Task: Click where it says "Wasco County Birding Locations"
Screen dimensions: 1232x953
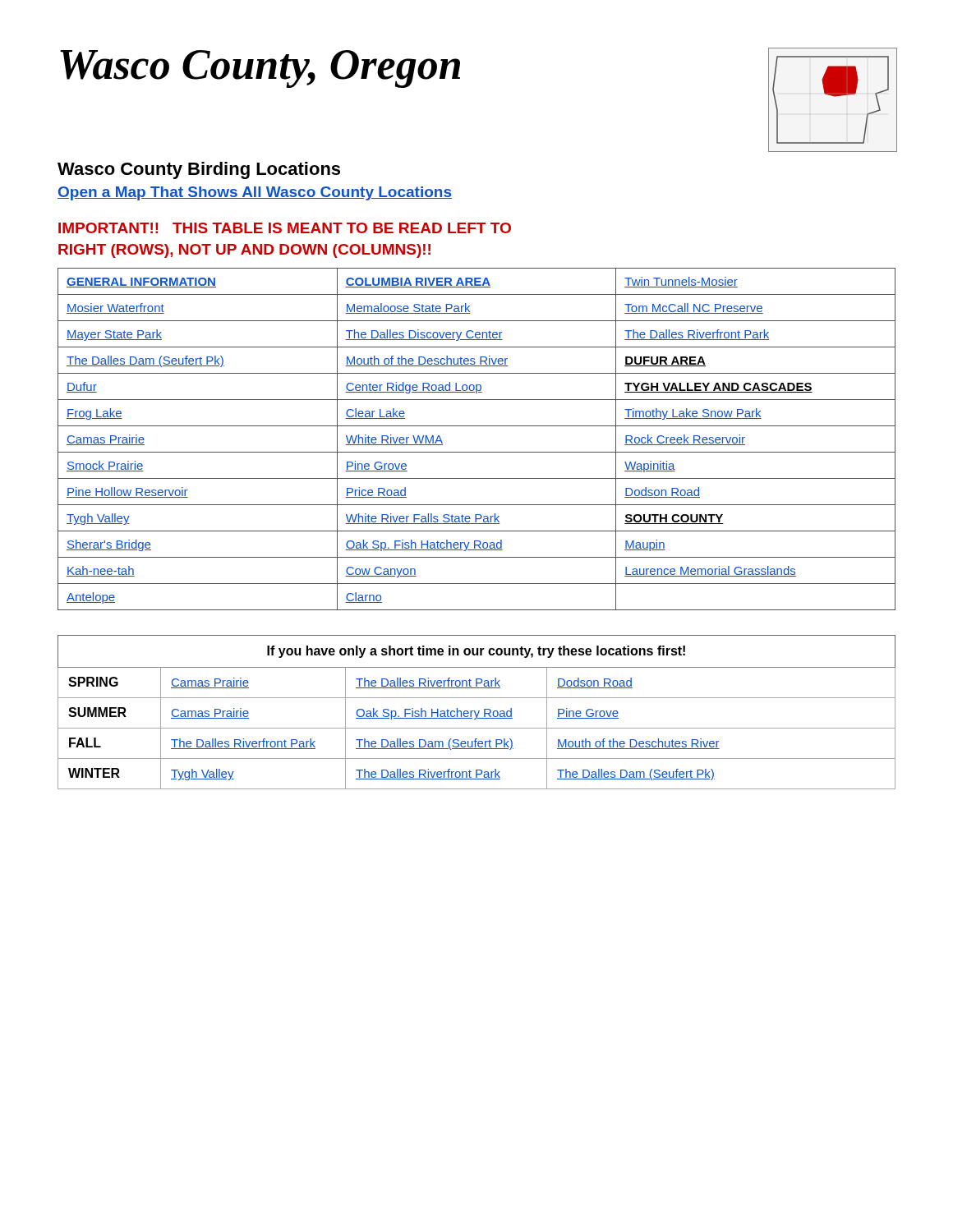Action: pos(199,169)
